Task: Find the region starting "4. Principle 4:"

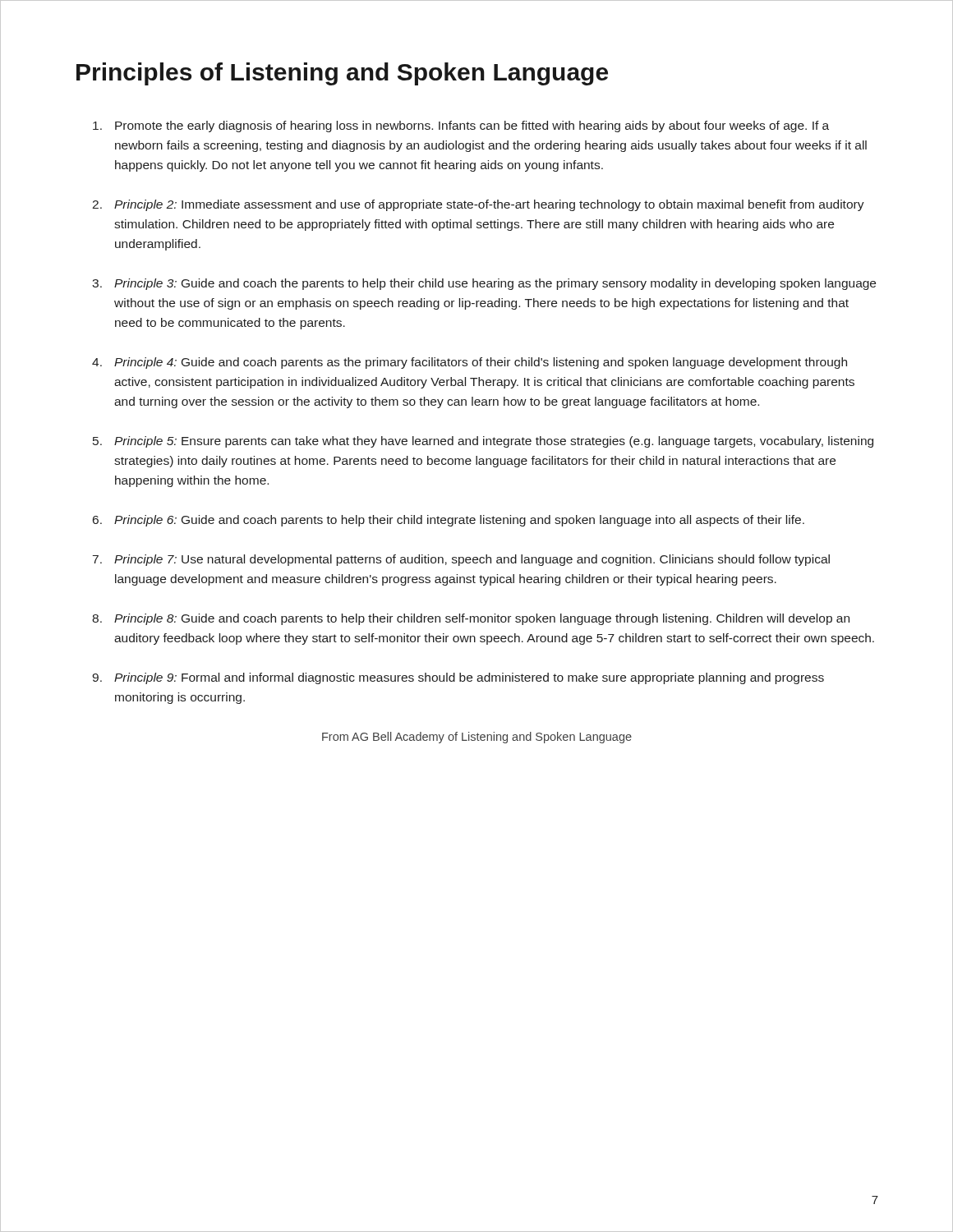Action: tap(476, 382)
